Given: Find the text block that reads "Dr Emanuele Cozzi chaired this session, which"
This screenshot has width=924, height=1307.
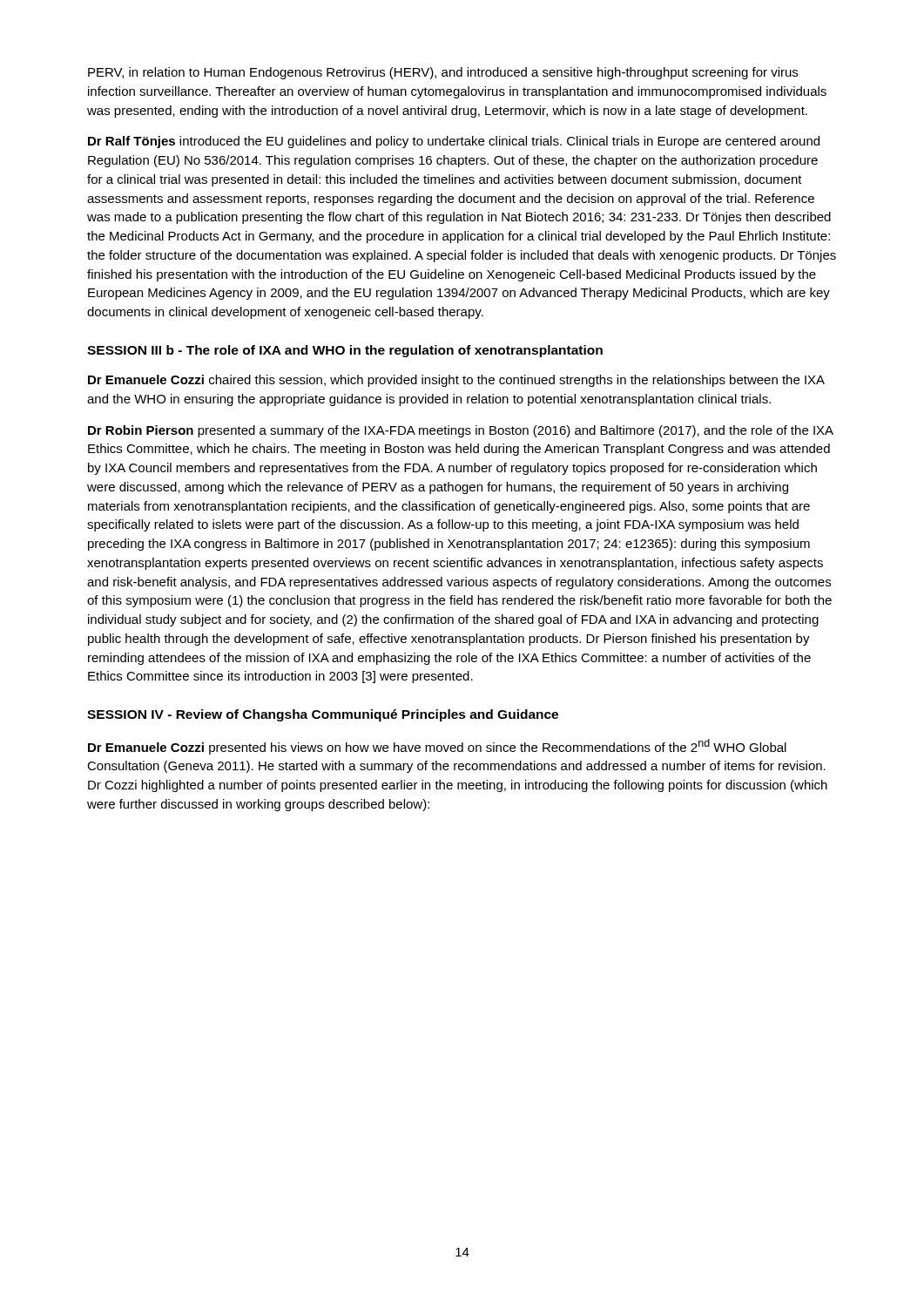Looking at the screenshot, I should (x=462, y=389).
